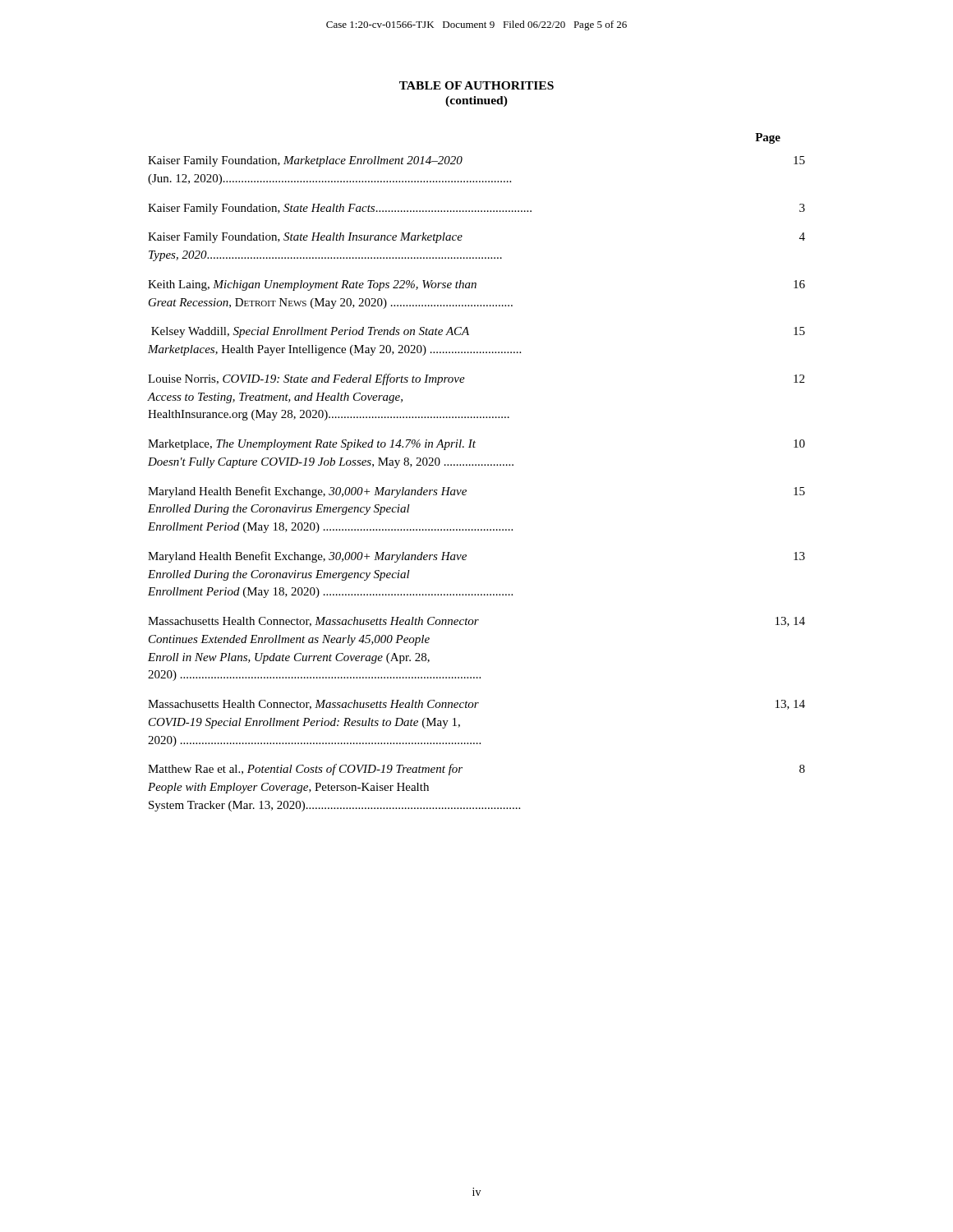
Task: Where is the passage that starts "Matthew Rae et al., Potential Costs of"?
Action: coord(309,769)
